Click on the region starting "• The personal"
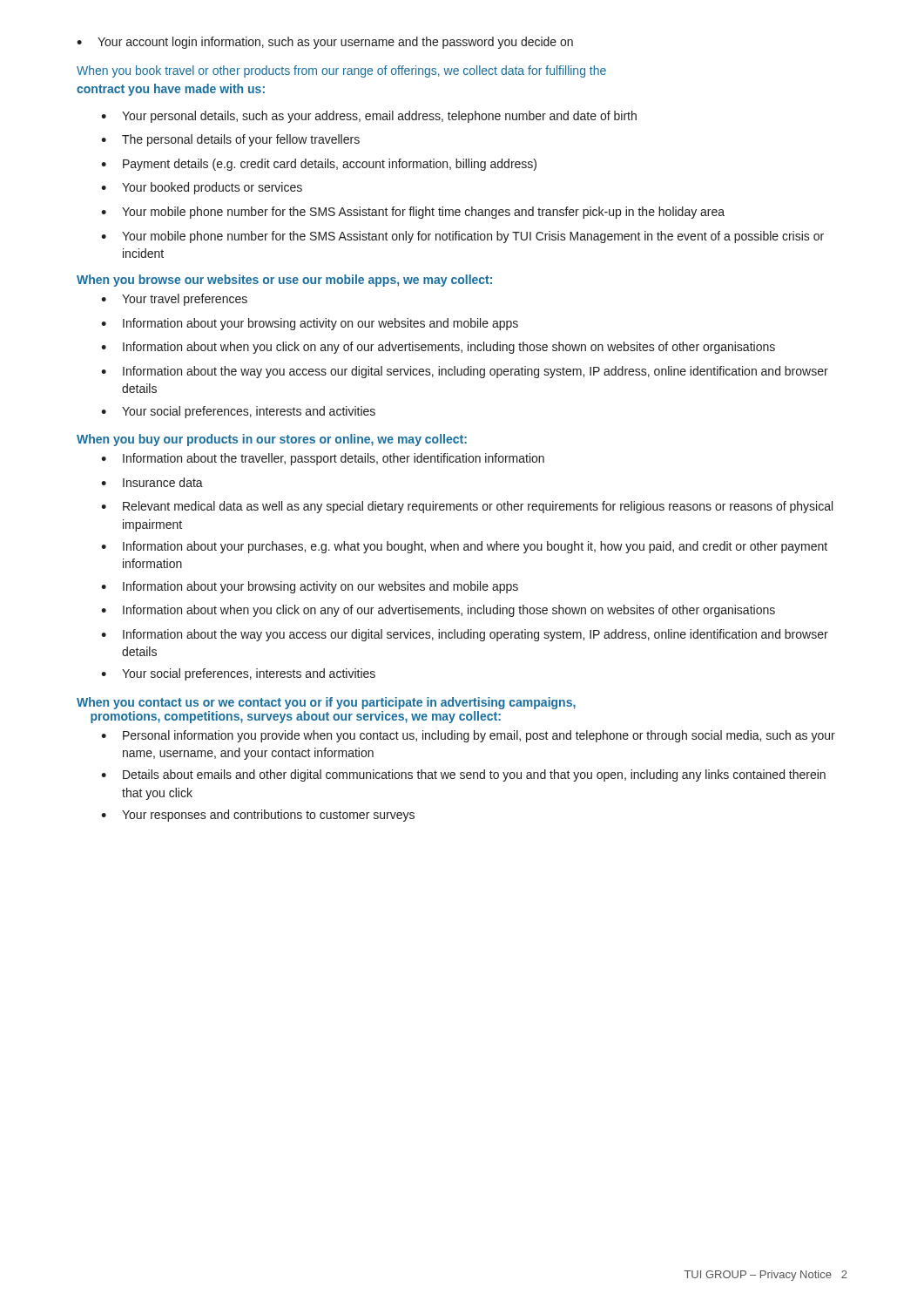924x1307 pixels. pos(230,140)
